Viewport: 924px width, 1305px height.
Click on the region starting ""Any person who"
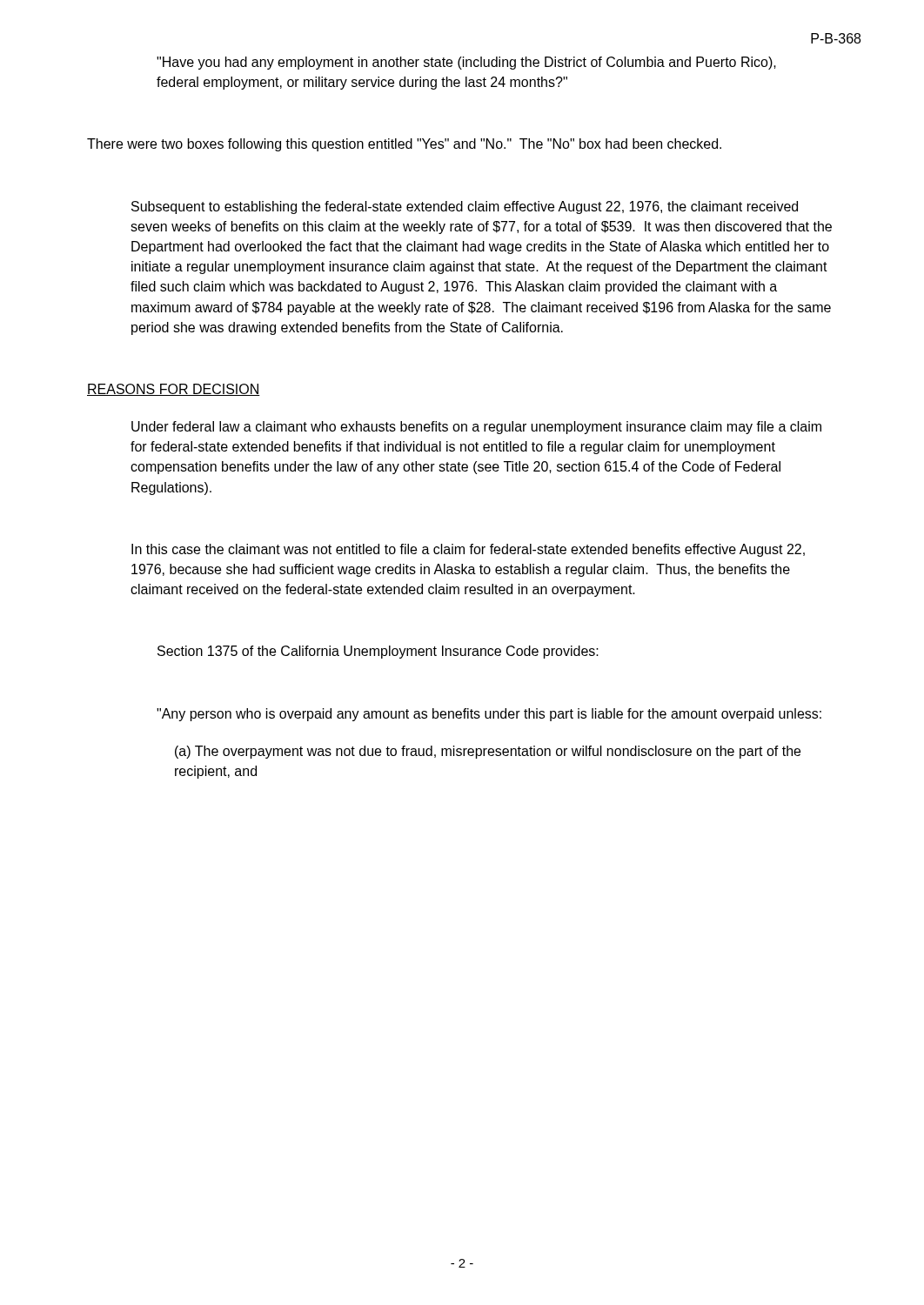click(497, 714)
